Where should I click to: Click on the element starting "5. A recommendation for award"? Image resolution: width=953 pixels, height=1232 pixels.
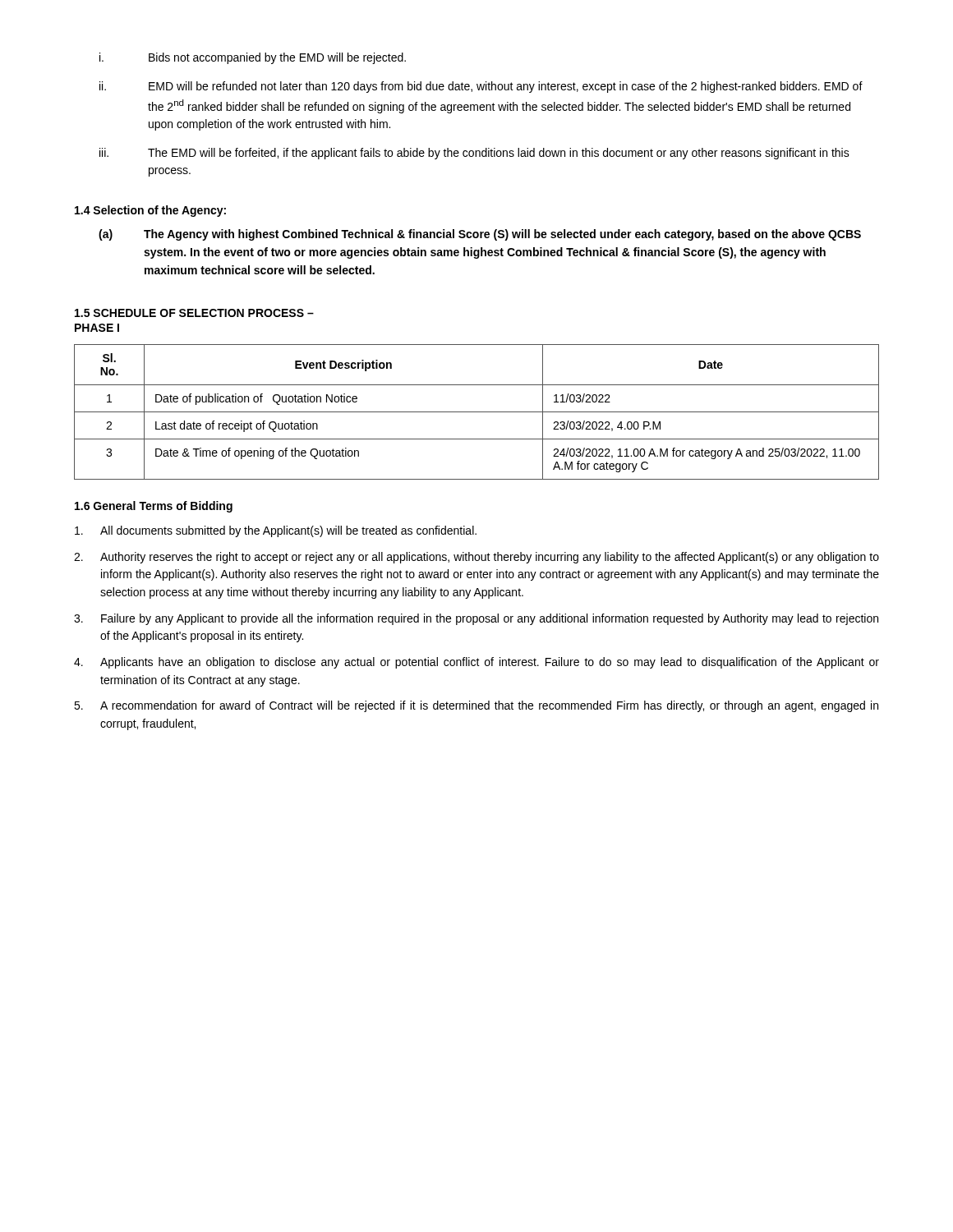[476, 715]
